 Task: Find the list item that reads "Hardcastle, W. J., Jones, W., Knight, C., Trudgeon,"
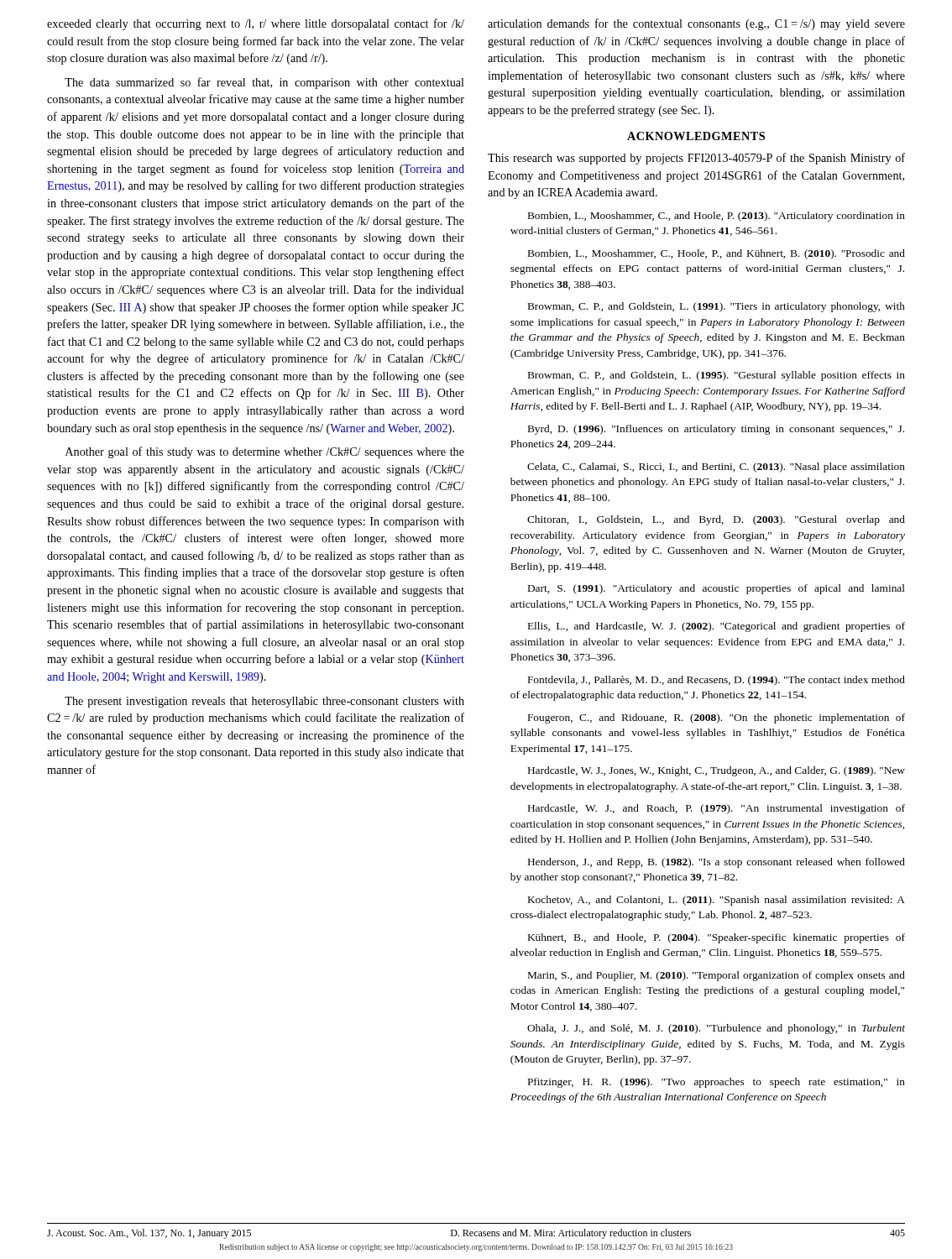click(696, 779)
